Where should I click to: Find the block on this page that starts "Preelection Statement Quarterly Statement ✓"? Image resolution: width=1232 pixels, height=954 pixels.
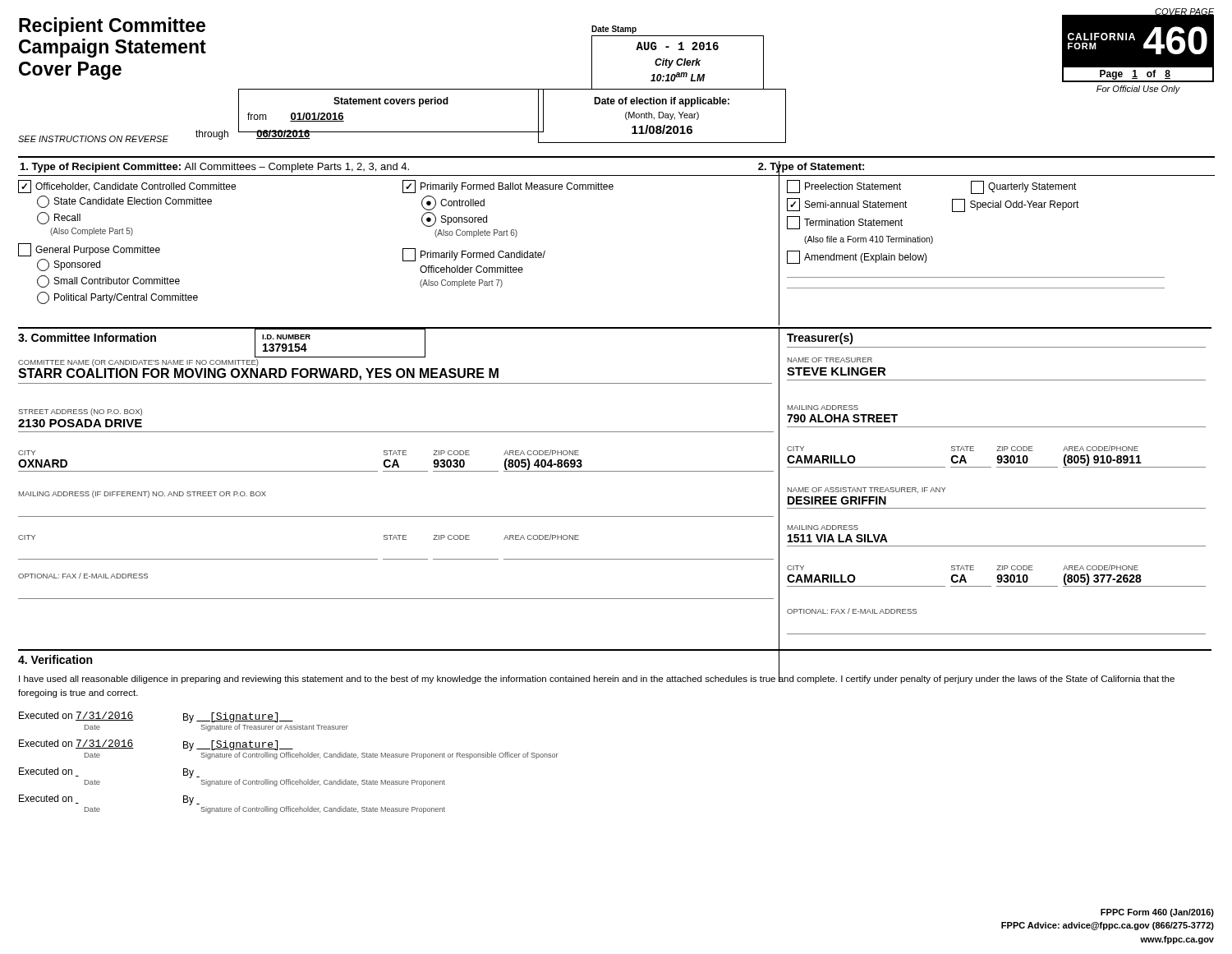(844, 187)
